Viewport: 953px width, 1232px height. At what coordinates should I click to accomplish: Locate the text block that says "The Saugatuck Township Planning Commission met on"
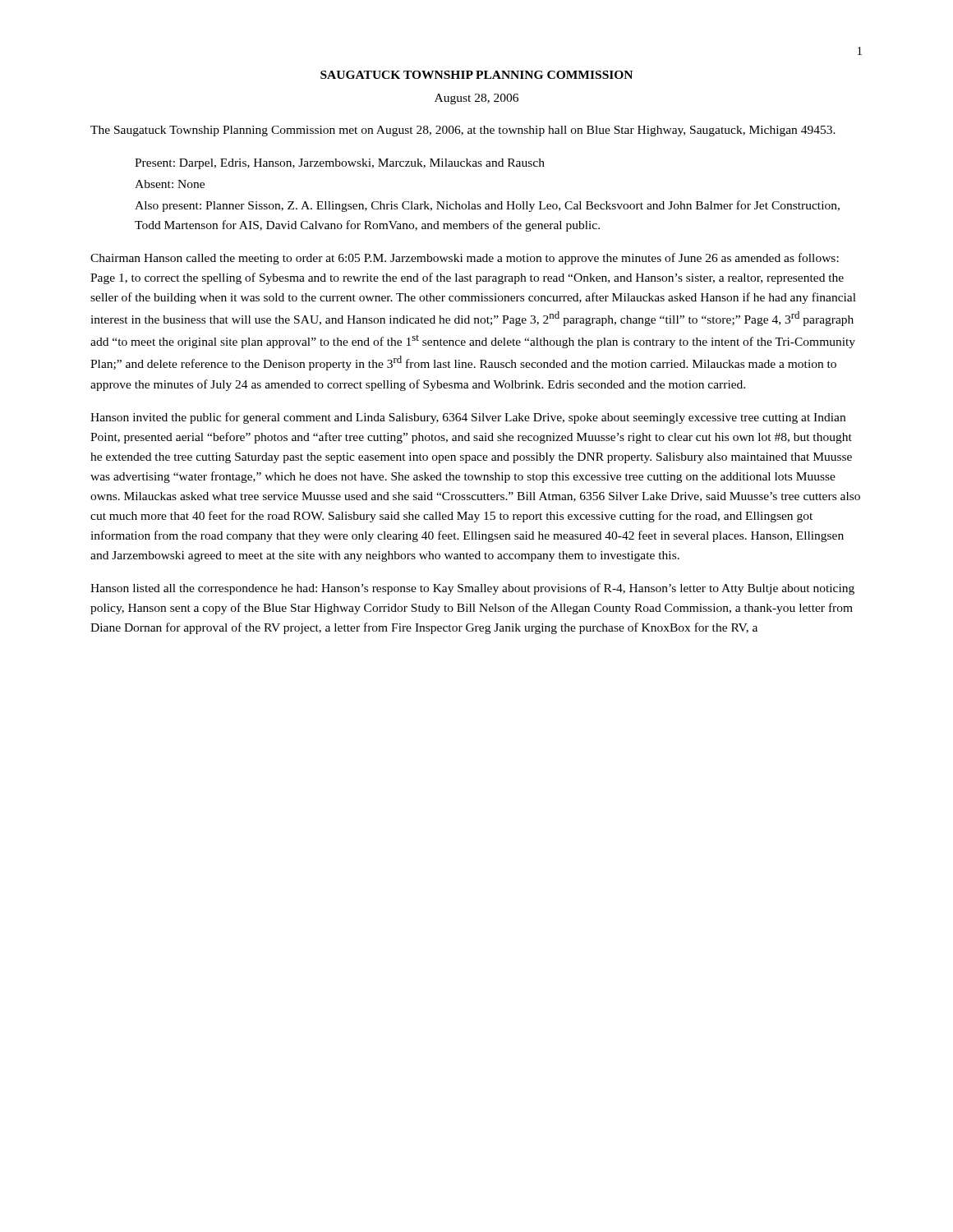pos(463,129)
